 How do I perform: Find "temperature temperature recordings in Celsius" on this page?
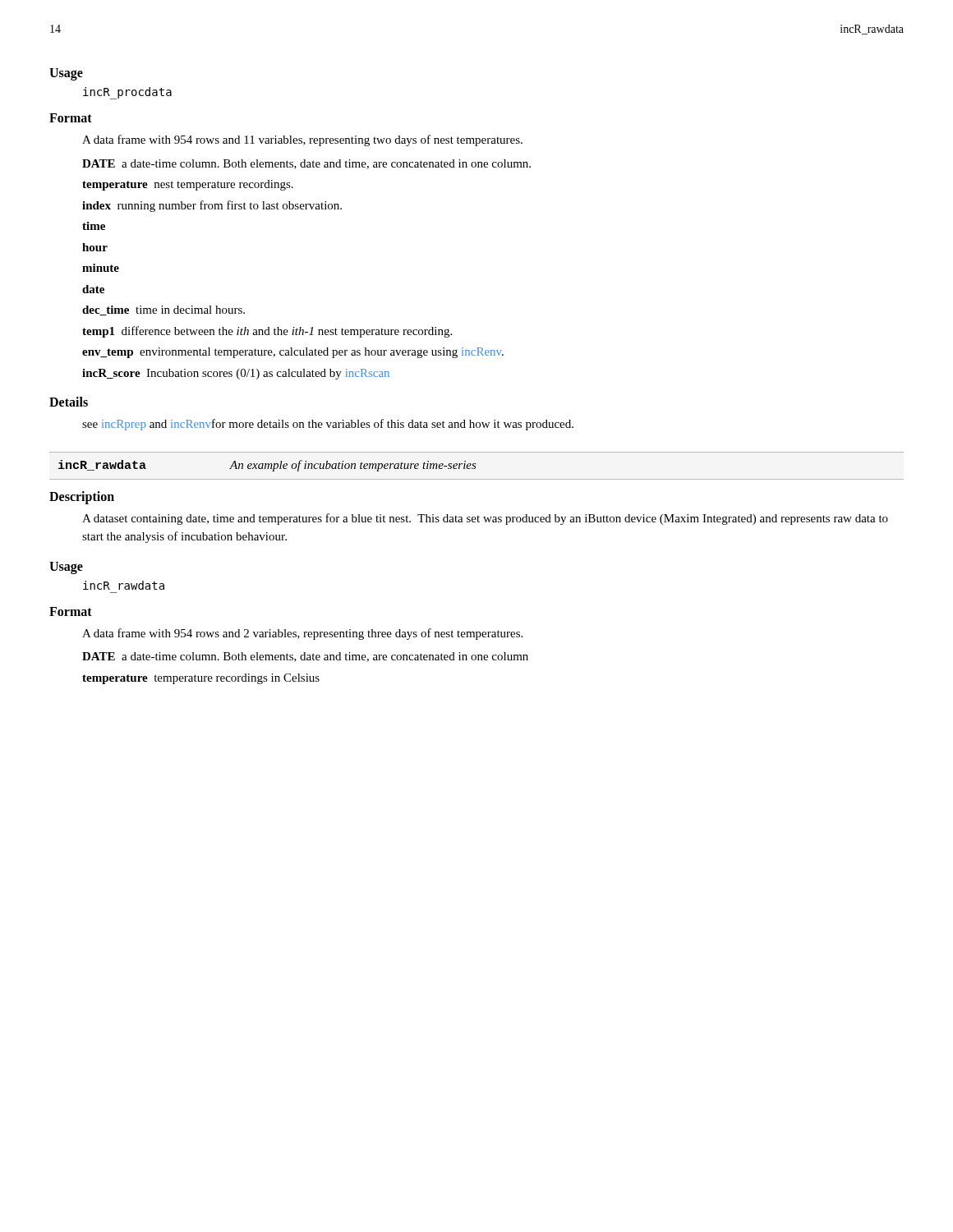click(201, 677)
